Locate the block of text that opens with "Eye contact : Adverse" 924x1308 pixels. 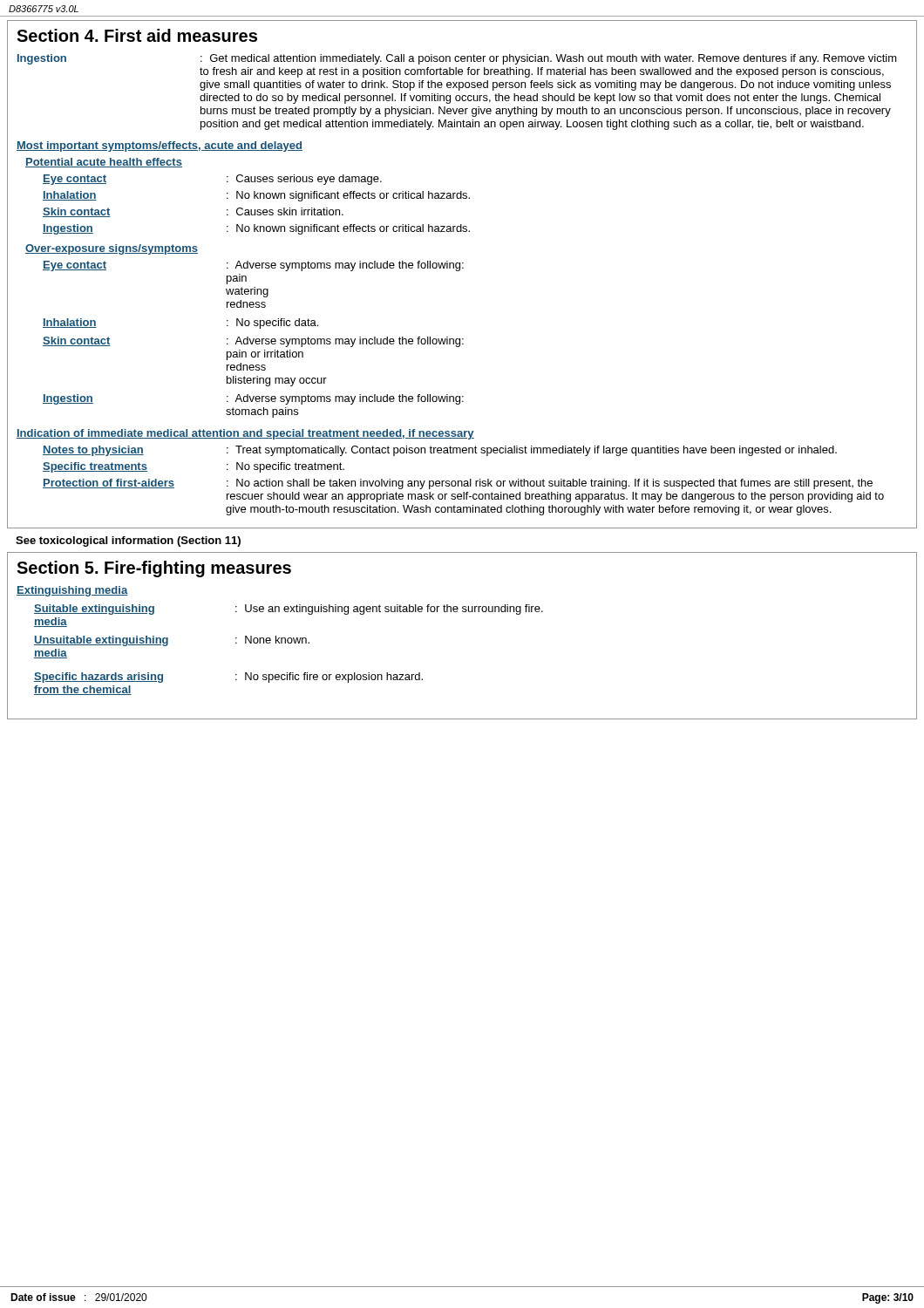[253, 266]
